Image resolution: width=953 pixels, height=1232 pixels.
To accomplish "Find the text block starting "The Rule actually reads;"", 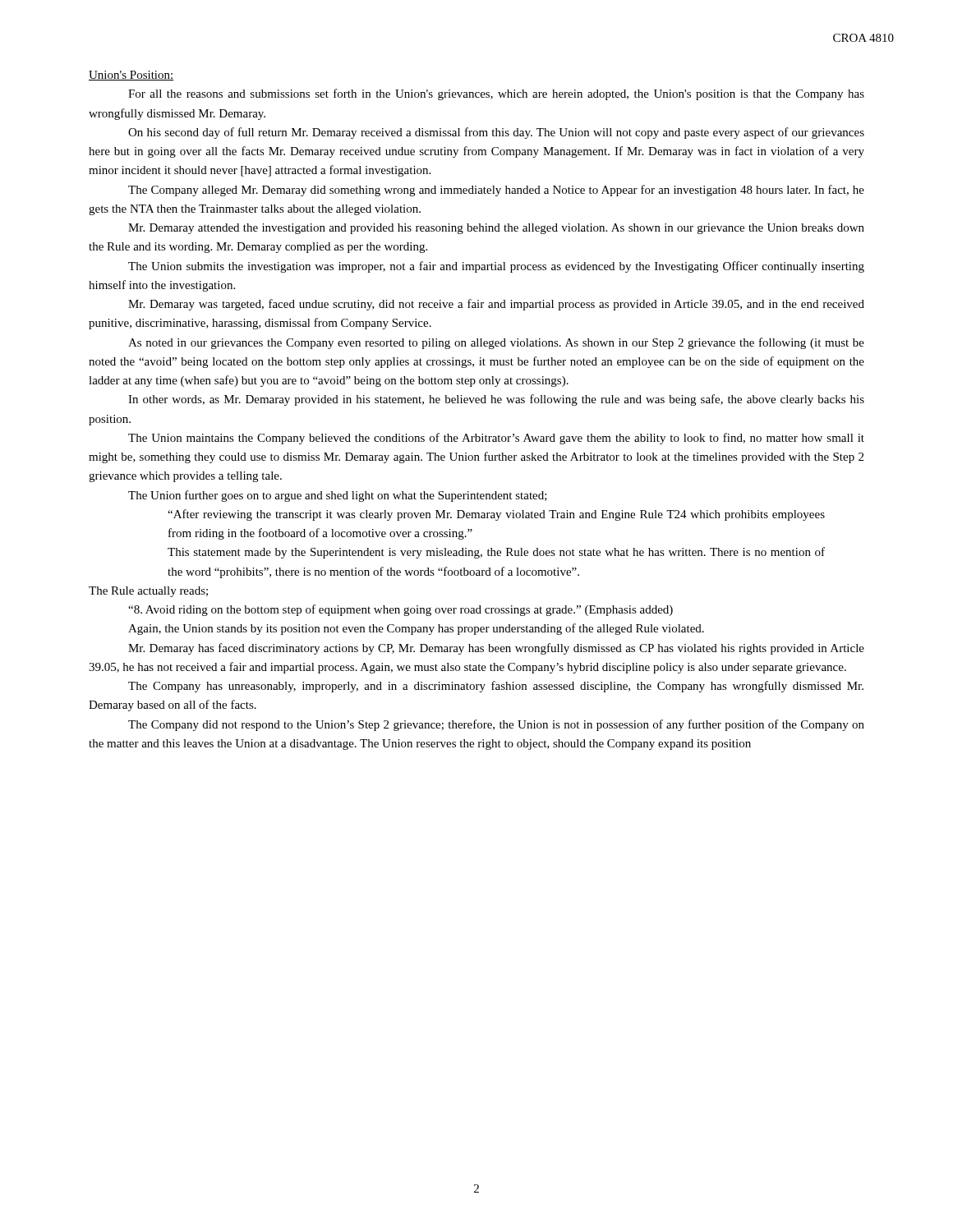I will click(149, 590).
